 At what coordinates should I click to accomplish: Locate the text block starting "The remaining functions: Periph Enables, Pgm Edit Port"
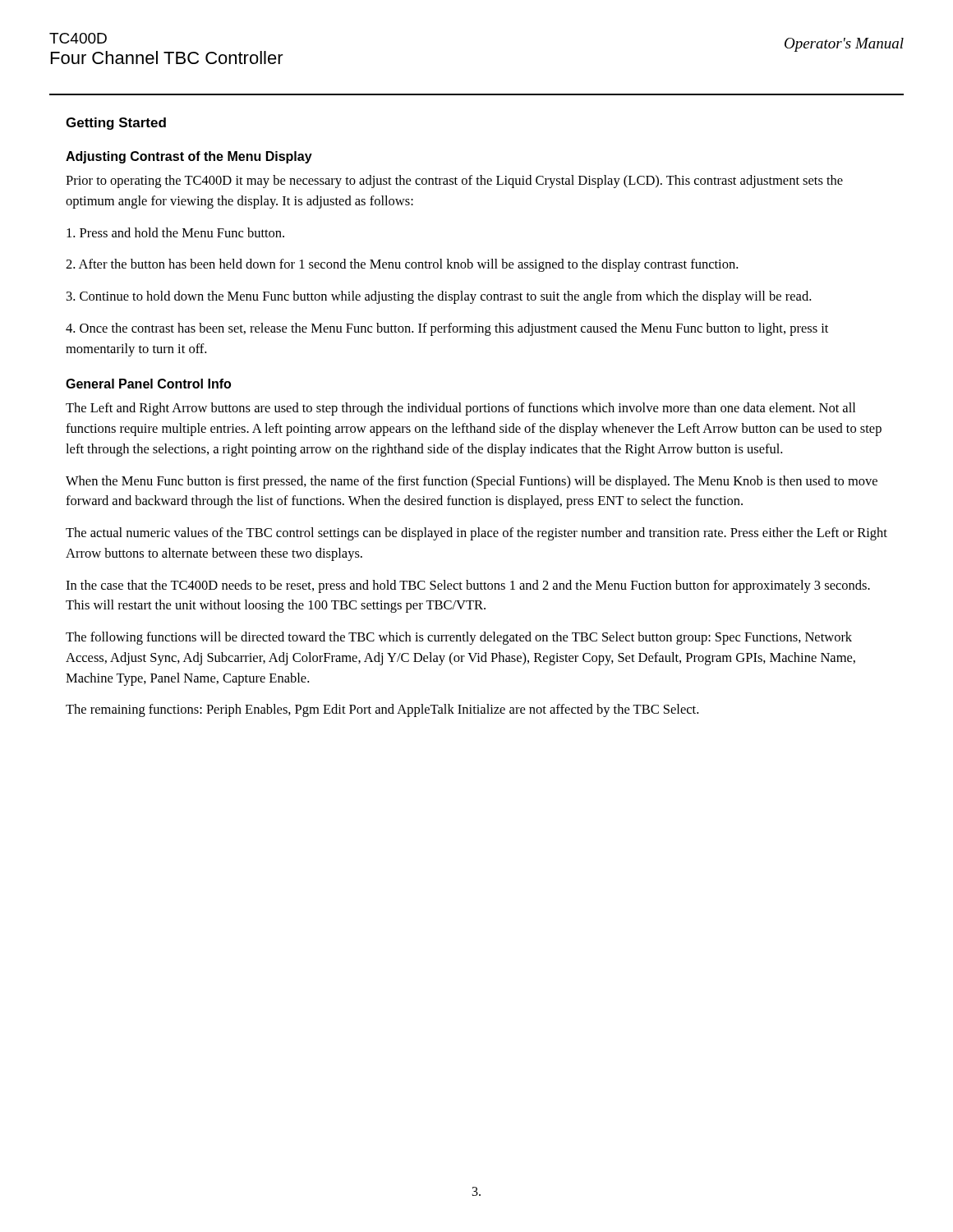coord(383,709)
